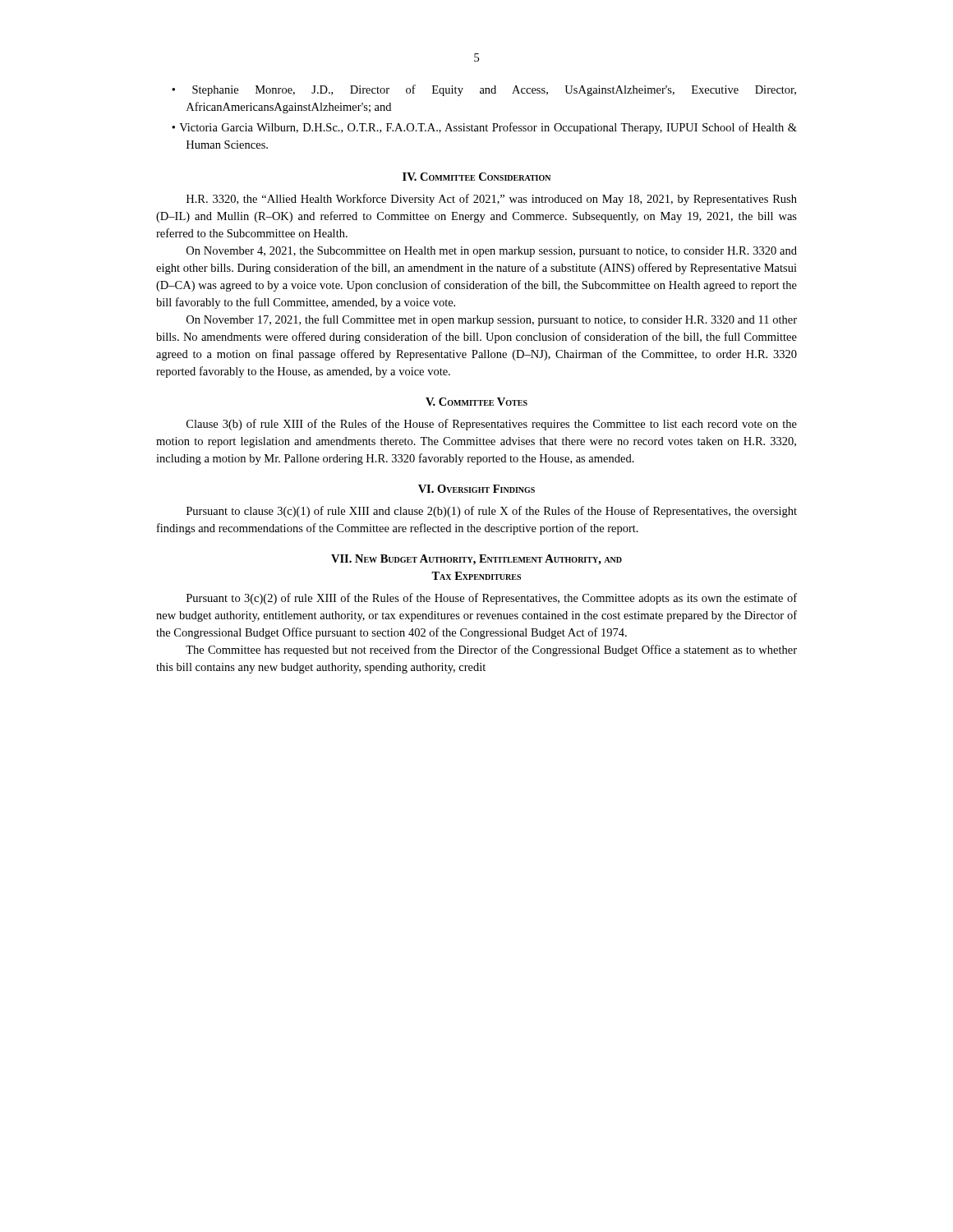Point to the block starting "Clause 3(b) of rule XIII of the"

click(x=476, y=442)
